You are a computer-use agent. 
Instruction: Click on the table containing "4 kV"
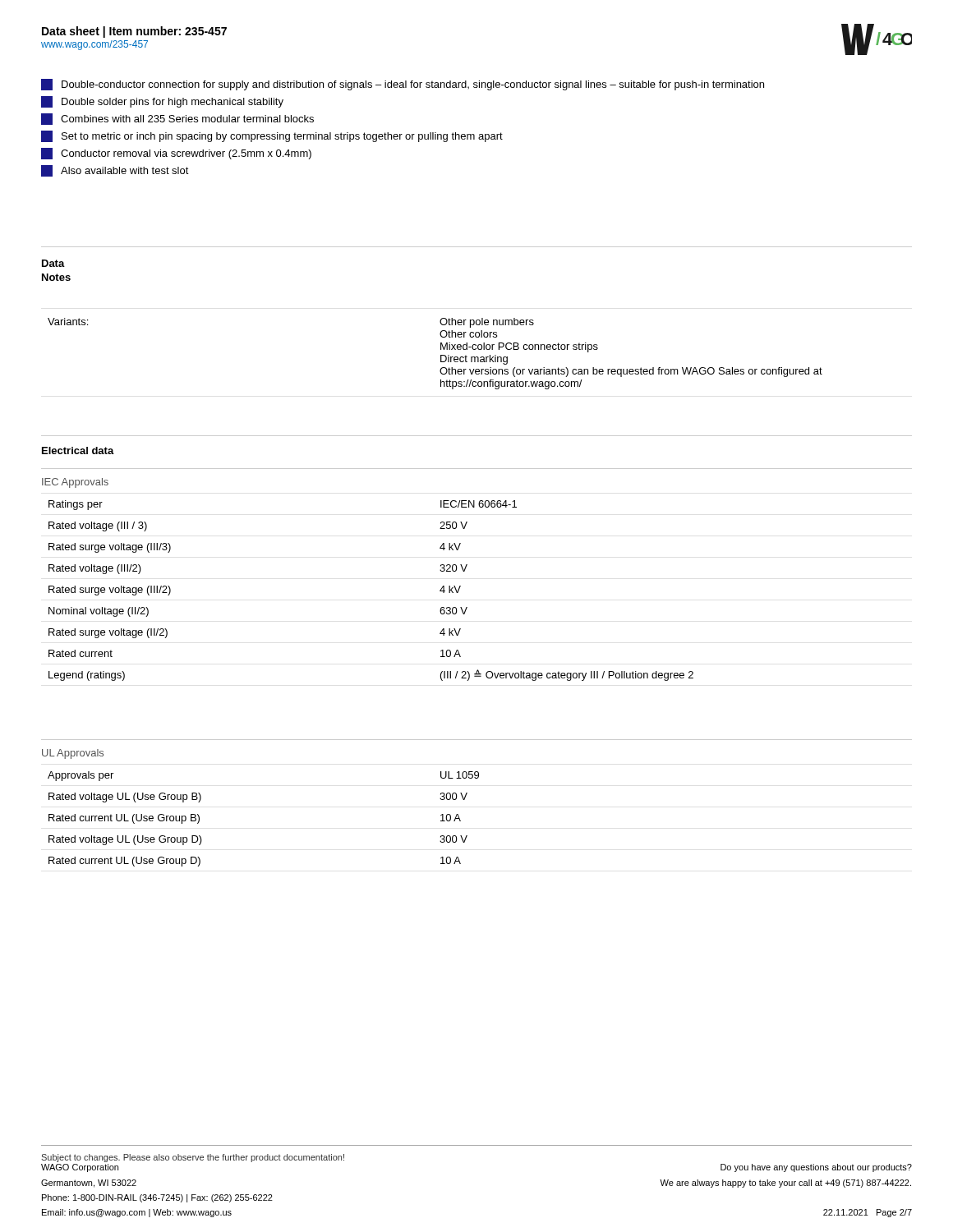[x=476, y=589]
